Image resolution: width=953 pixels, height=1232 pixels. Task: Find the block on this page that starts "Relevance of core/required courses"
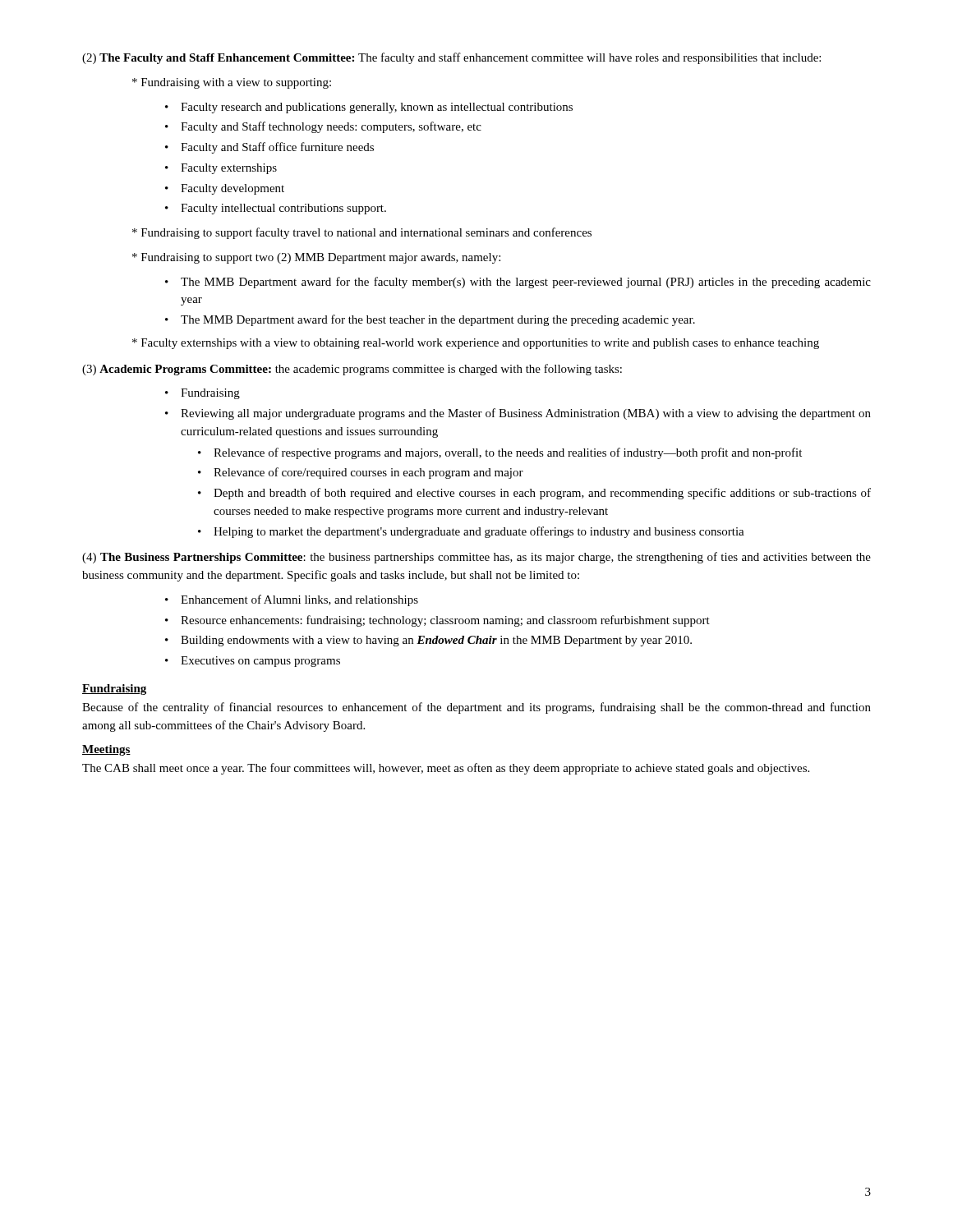[368, 472]
